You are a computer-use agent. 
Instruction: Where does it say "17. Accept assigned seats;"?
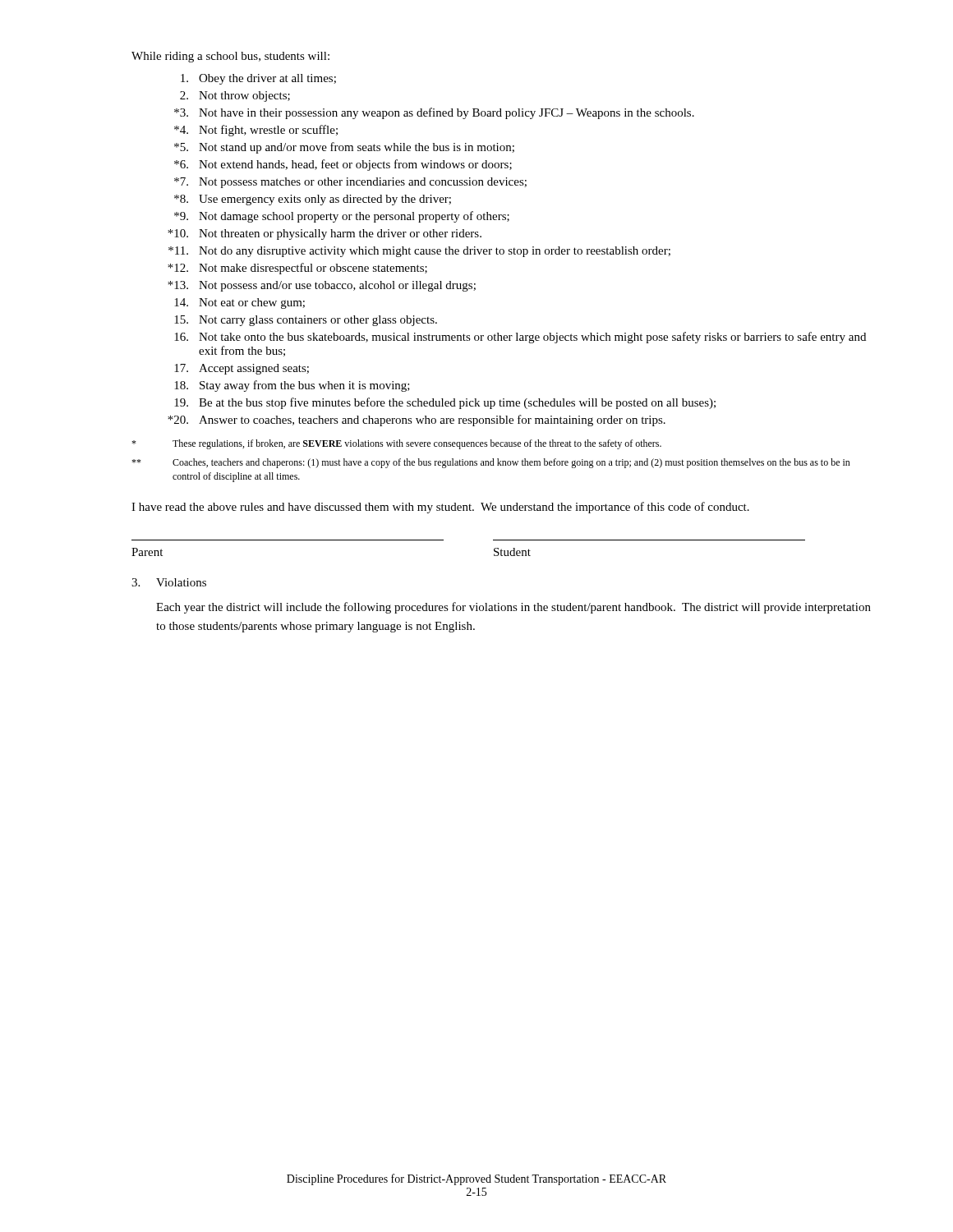[242, 369]
